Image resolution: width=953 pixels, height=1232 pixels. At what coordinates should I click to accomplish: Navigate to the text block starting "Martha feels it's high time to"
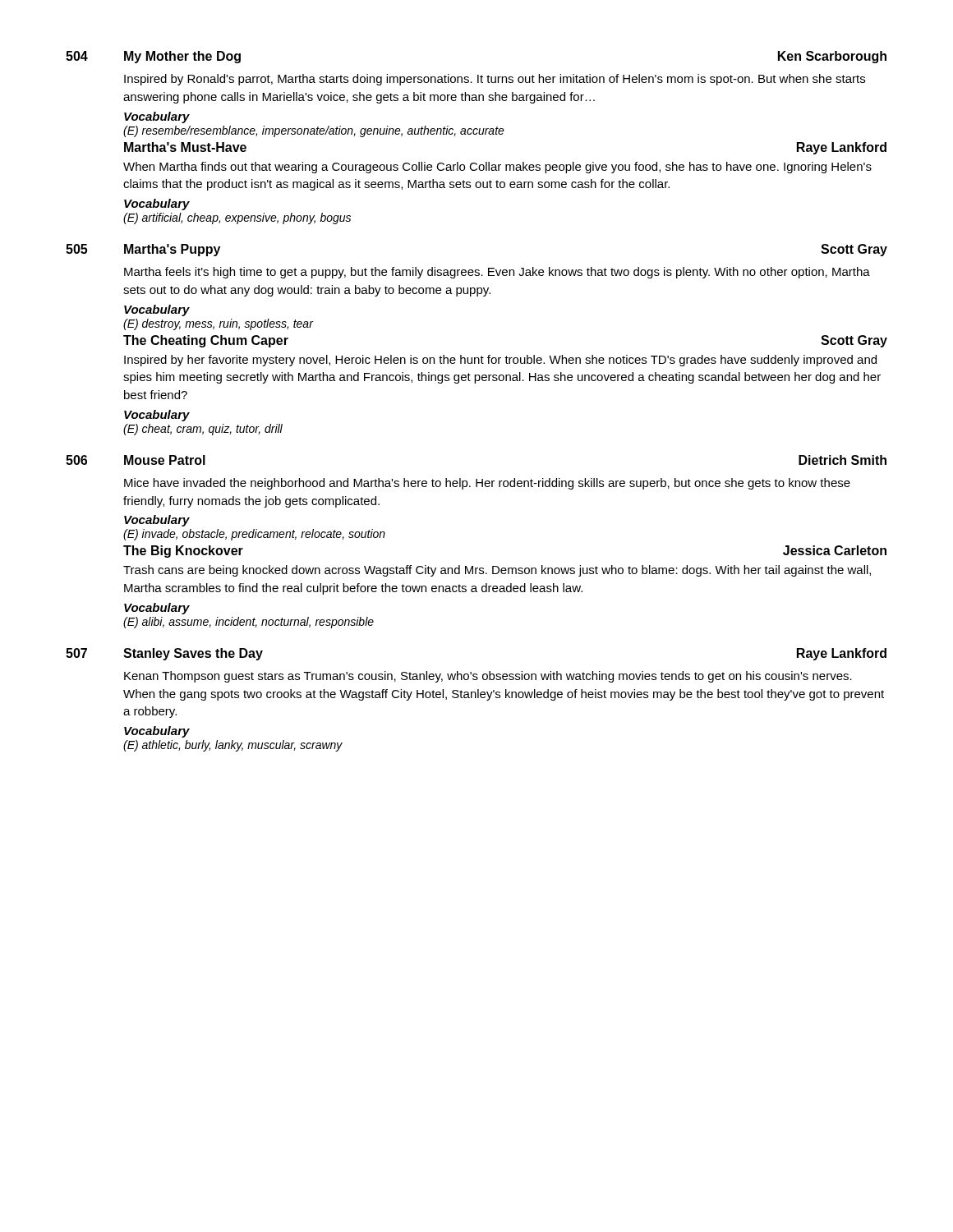tap(497, 273)
